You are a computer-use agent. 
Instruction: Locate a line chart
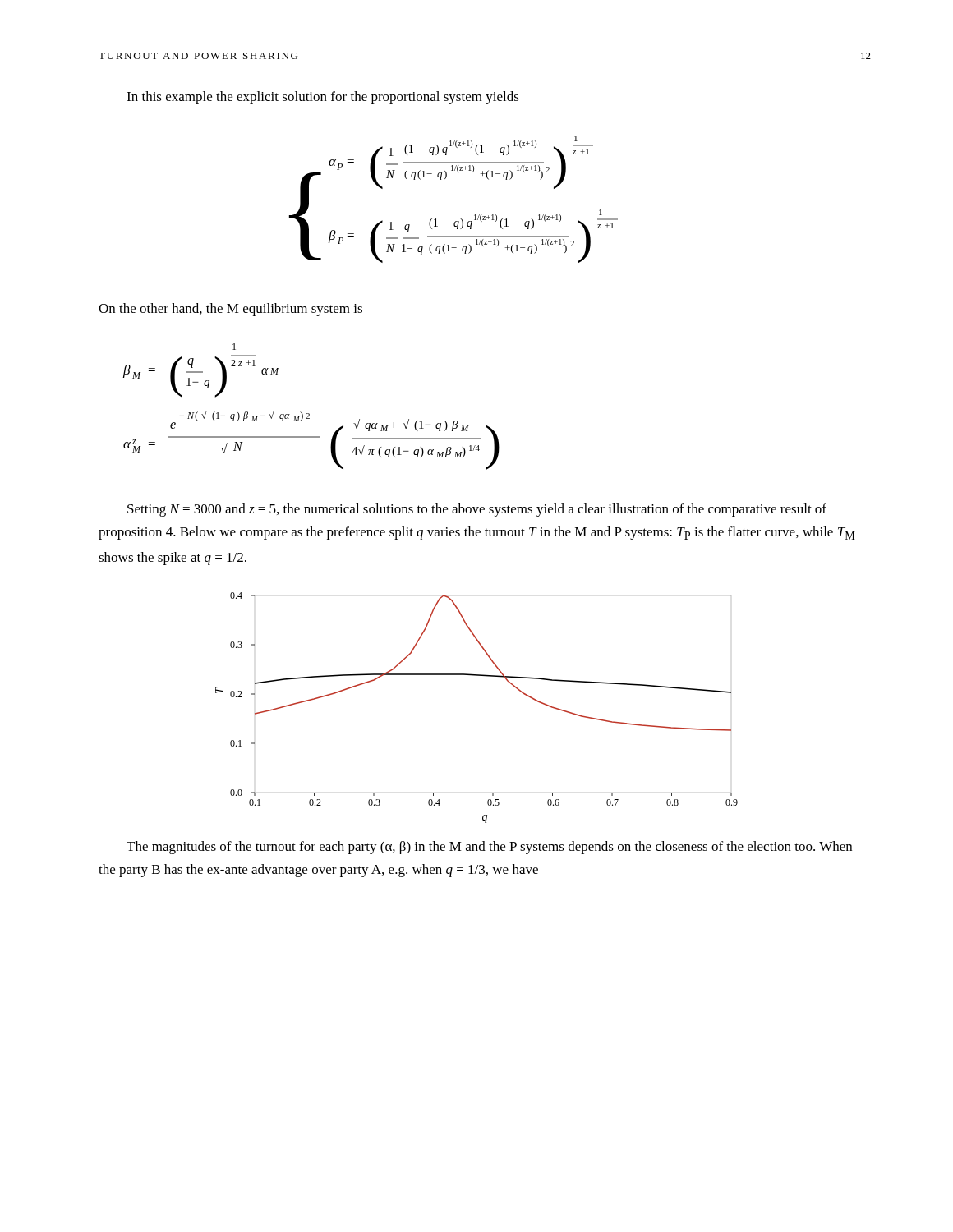pyautogui.click(x=485, y=703)
